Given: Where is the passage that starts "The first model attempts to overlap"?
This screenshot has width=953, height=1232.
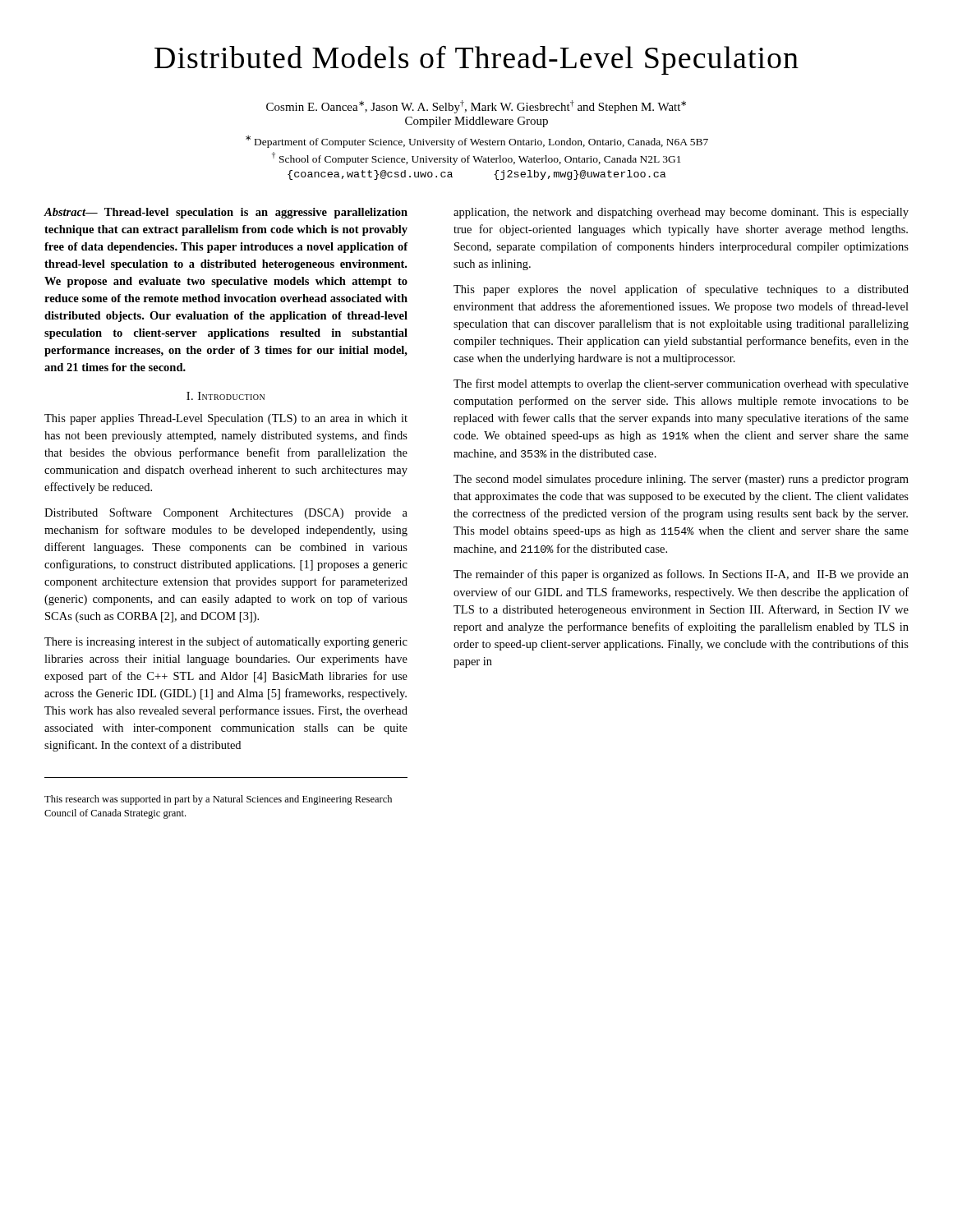Looking at the screenshot, I should coord(681,419).
